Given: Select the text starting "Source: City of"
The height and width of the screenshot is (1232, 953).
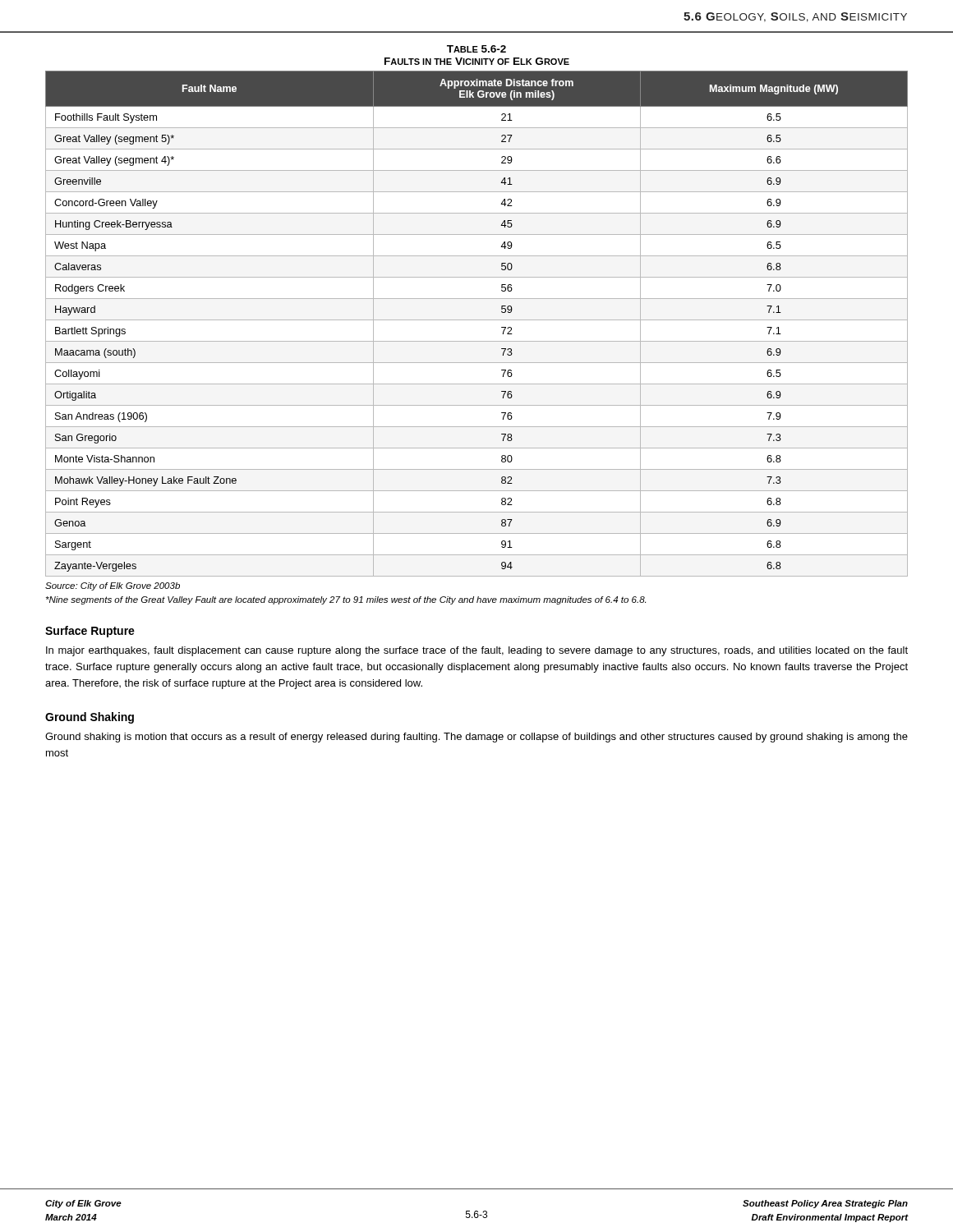Looking at the screenshot, I should 113,586.
